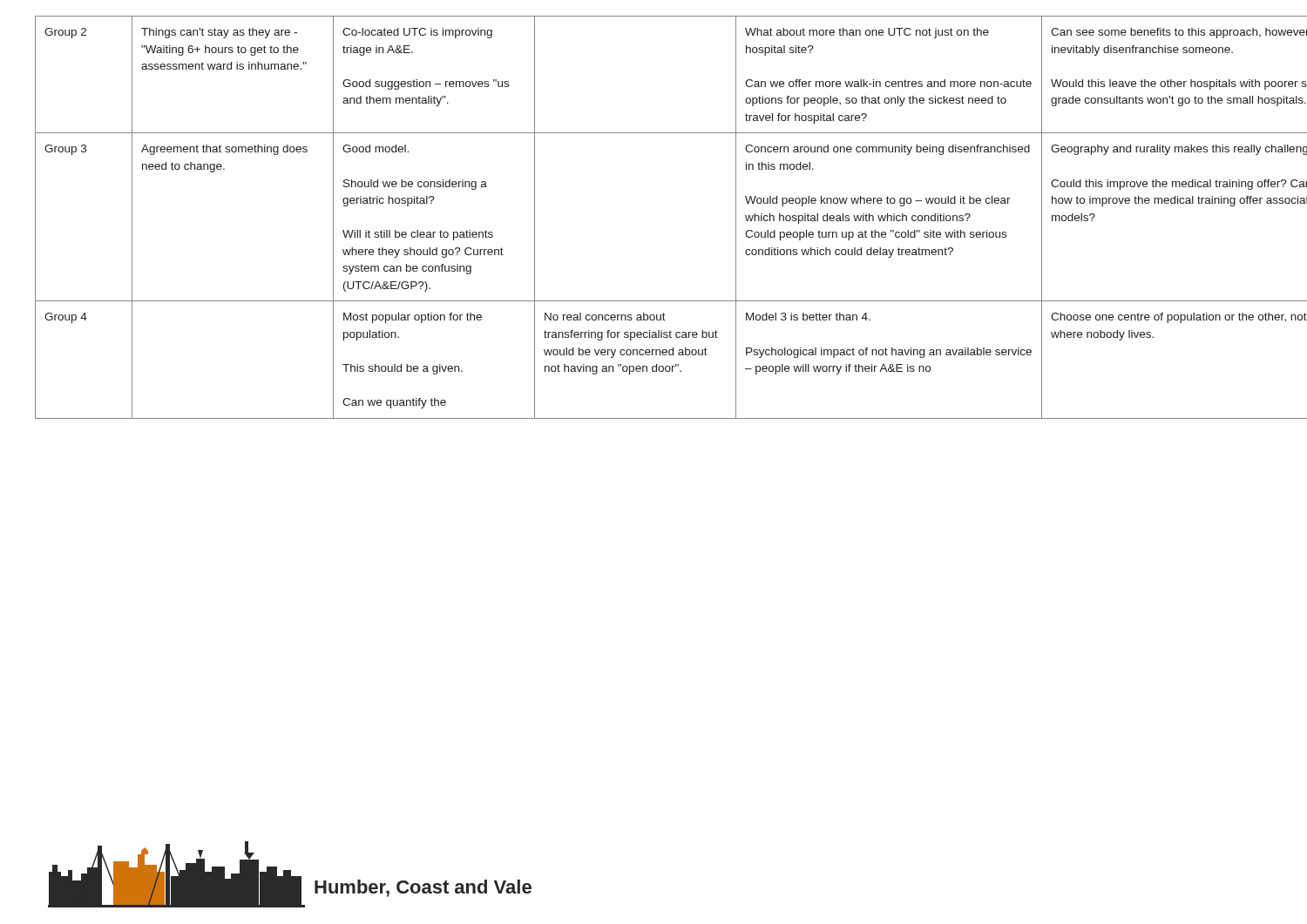Click on the logo
The height and width of the screenshot is (924, 1307).
click(x=654, y=876)
